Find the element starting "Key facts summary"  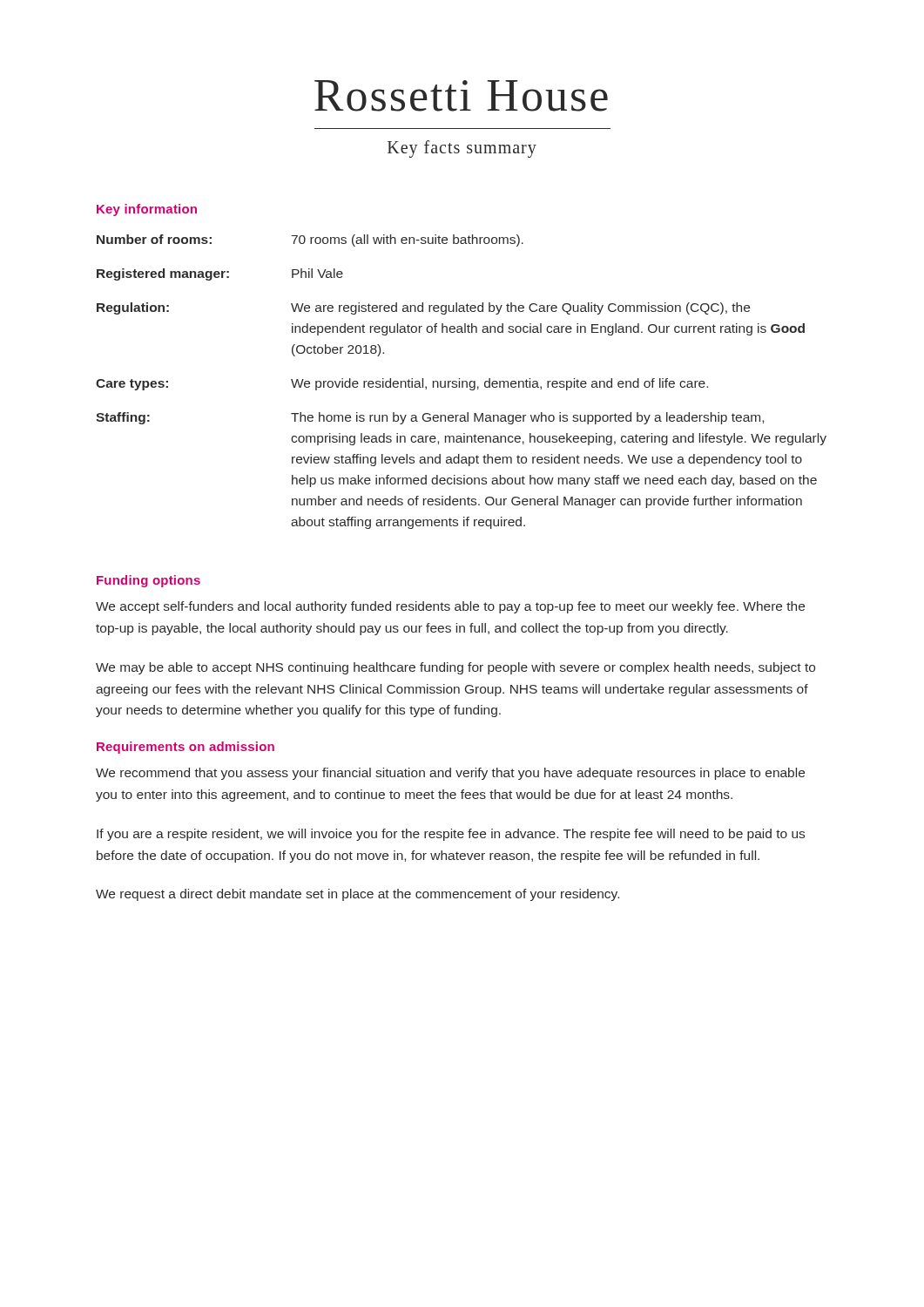pos(462,148)
